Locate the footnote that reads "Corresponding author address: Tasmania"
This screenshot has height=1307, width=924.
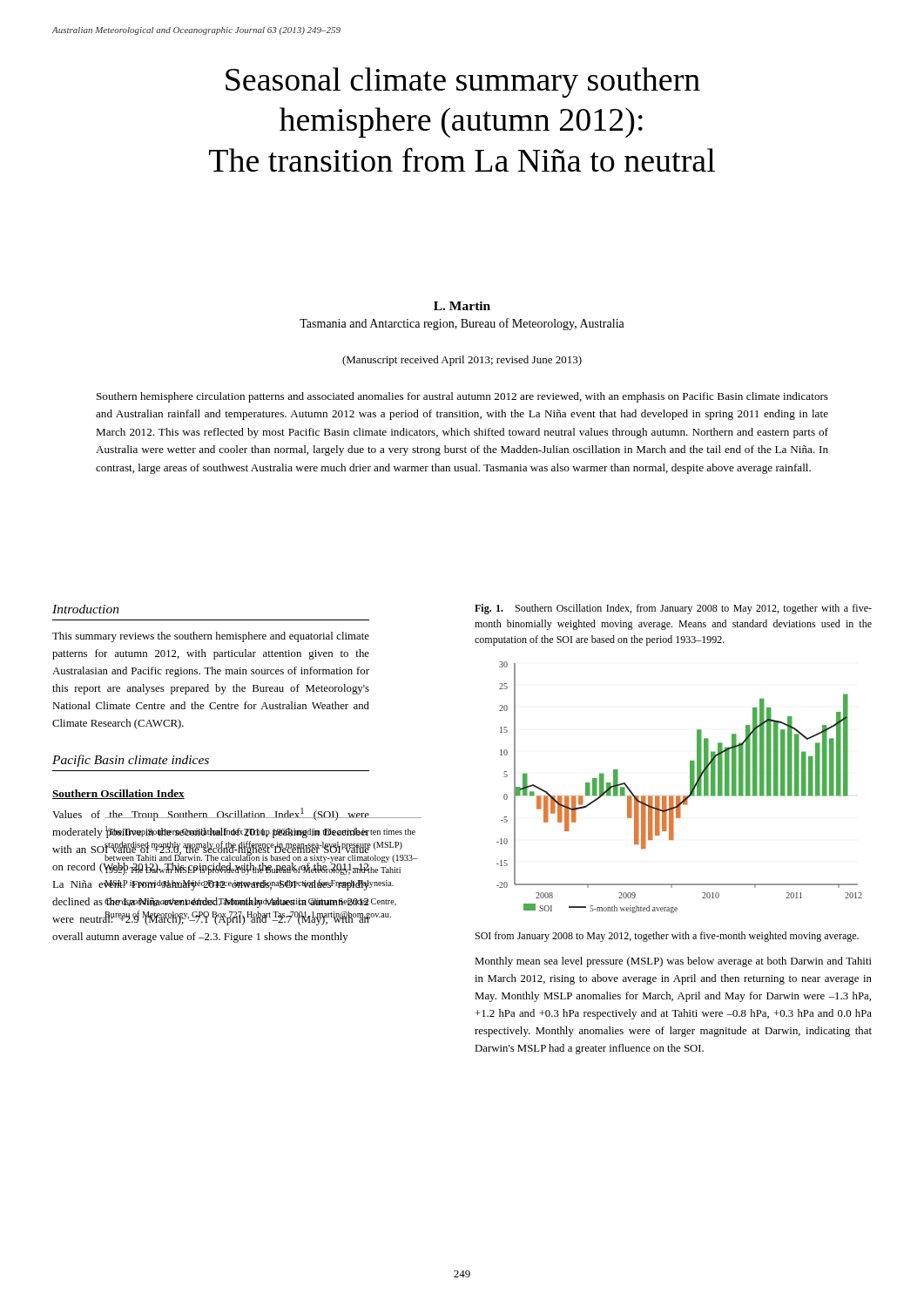tap(250, 908)
